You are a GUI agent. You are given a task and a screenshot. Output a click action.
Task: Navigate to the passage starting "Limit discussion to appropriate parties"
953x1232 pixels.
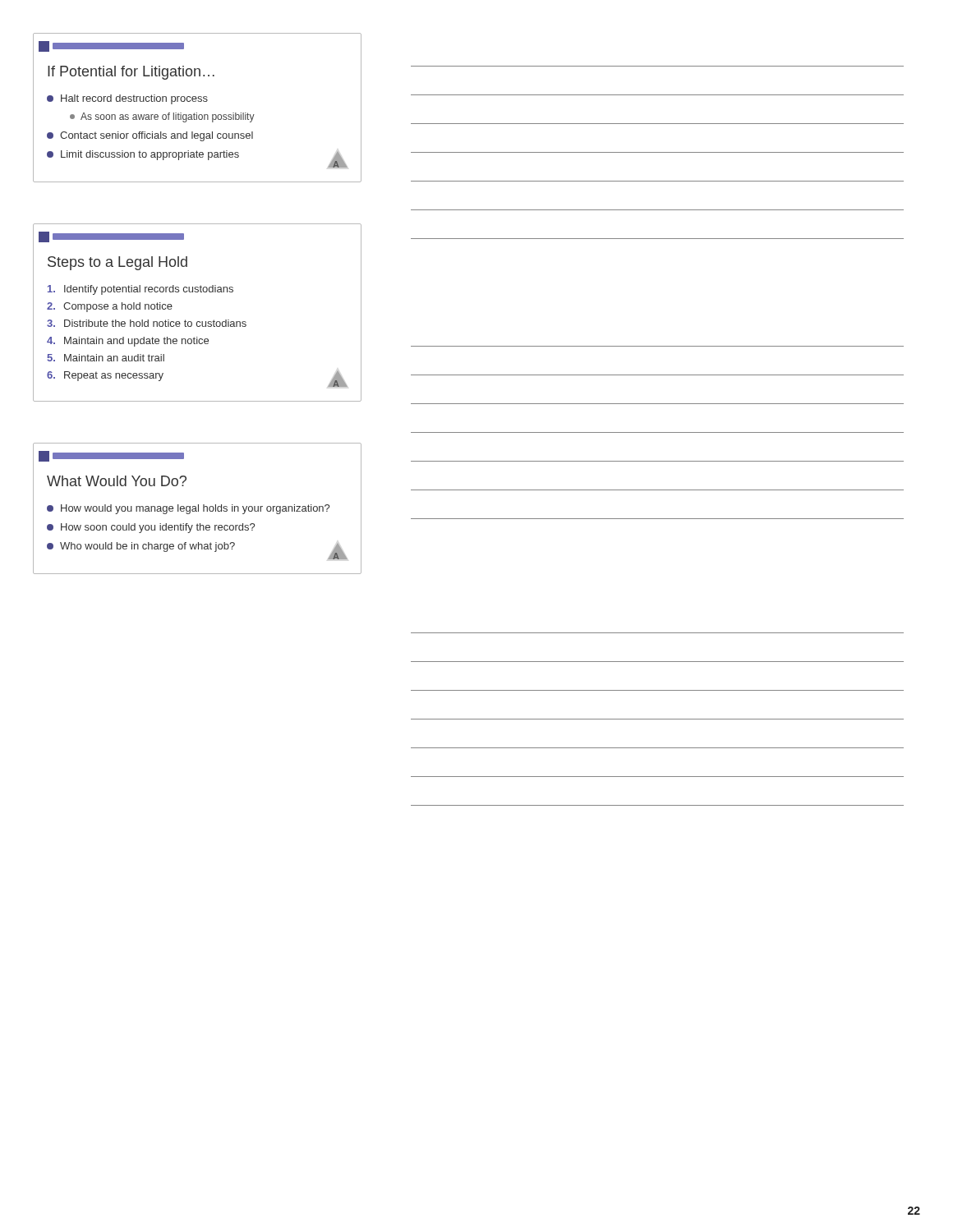click(143, 154)
